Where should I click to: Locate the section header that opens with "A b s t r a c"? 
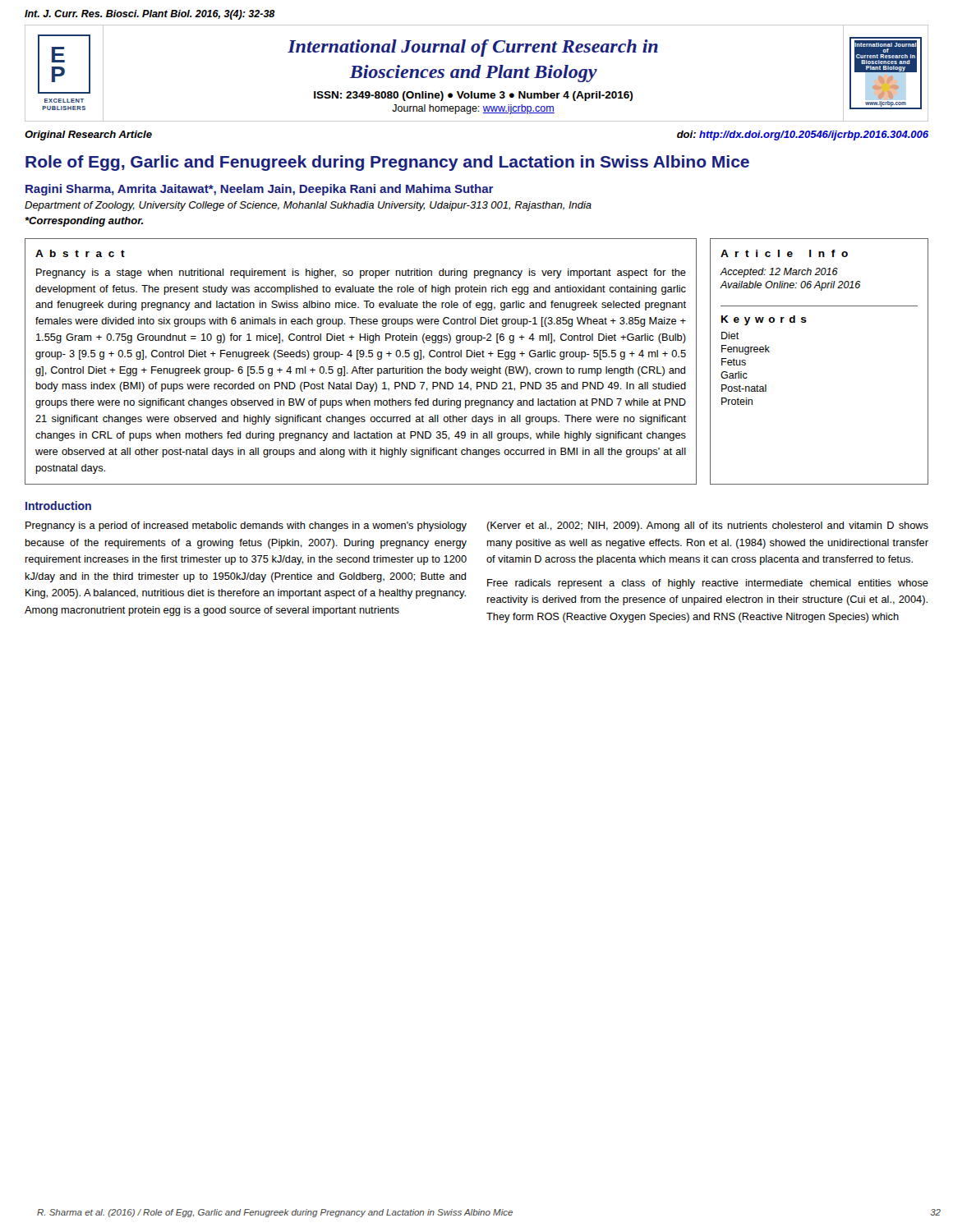[81, 253]
